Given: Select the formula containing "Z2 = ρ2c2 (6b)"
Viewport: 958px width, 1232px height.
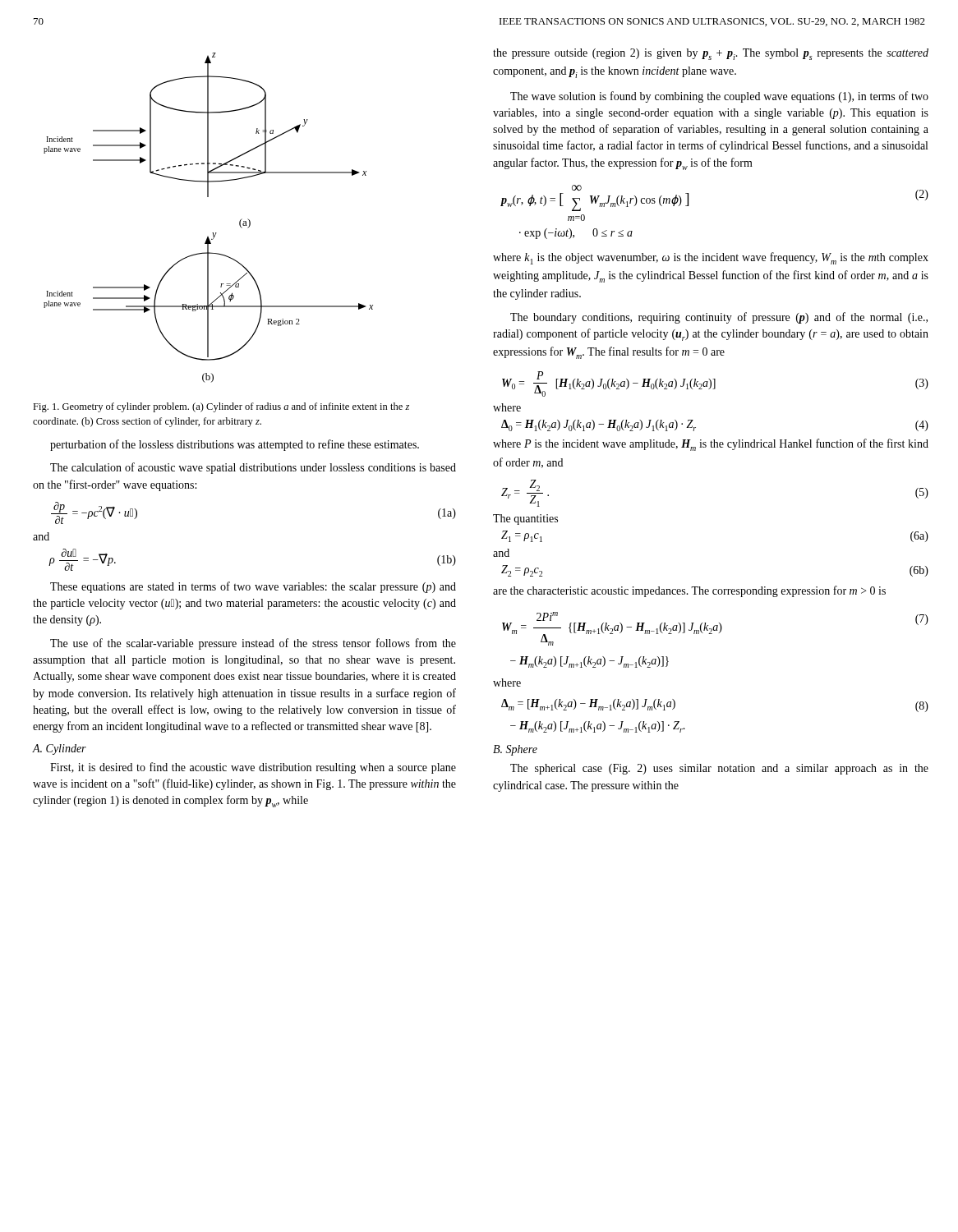Looking at the screenshot, I should pyautogui.click(x=525, y=570).
